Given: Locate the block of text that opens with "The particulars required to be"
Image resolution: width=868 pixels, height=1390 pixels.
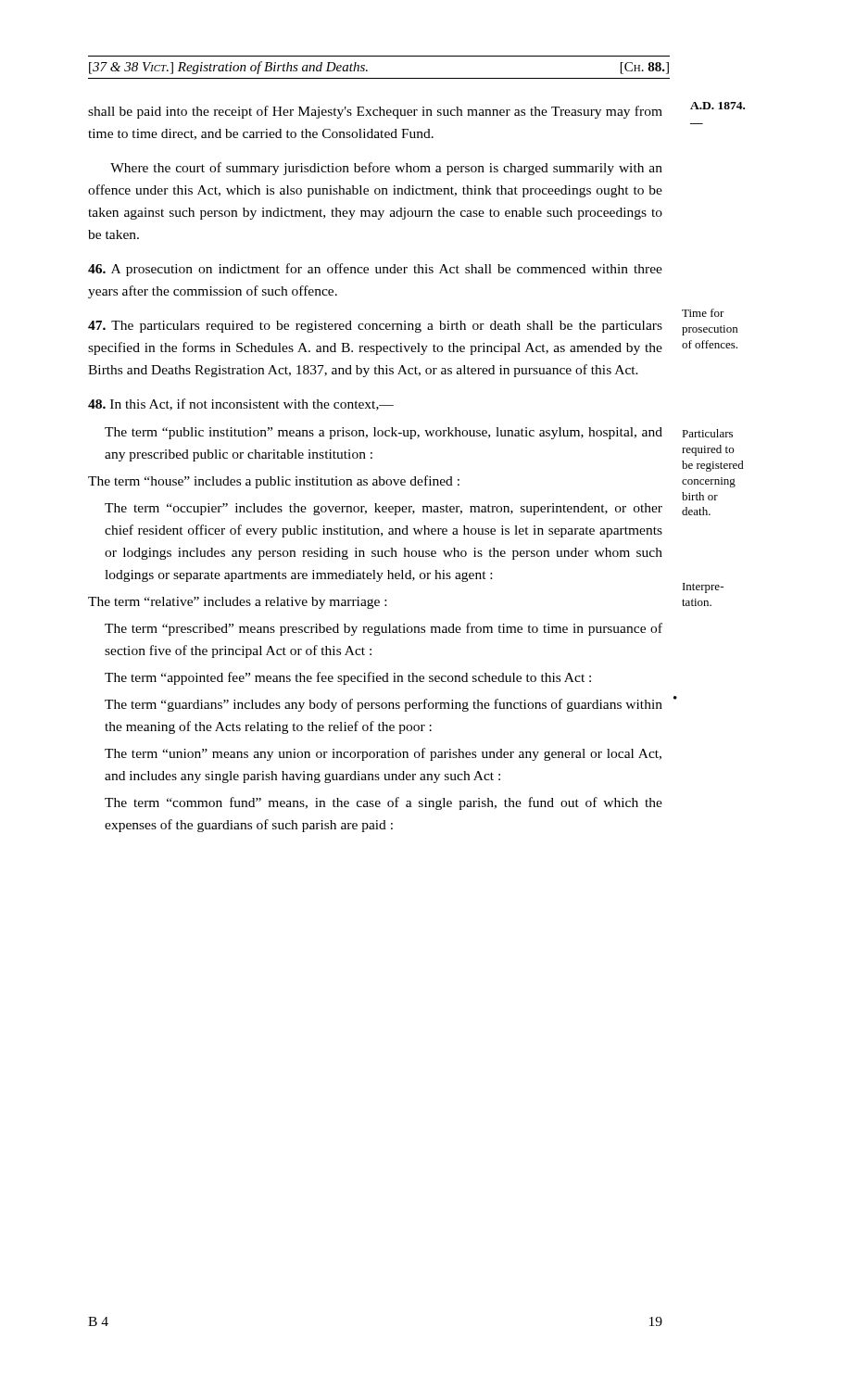Looking at the screenshot, I should [375, 347].
